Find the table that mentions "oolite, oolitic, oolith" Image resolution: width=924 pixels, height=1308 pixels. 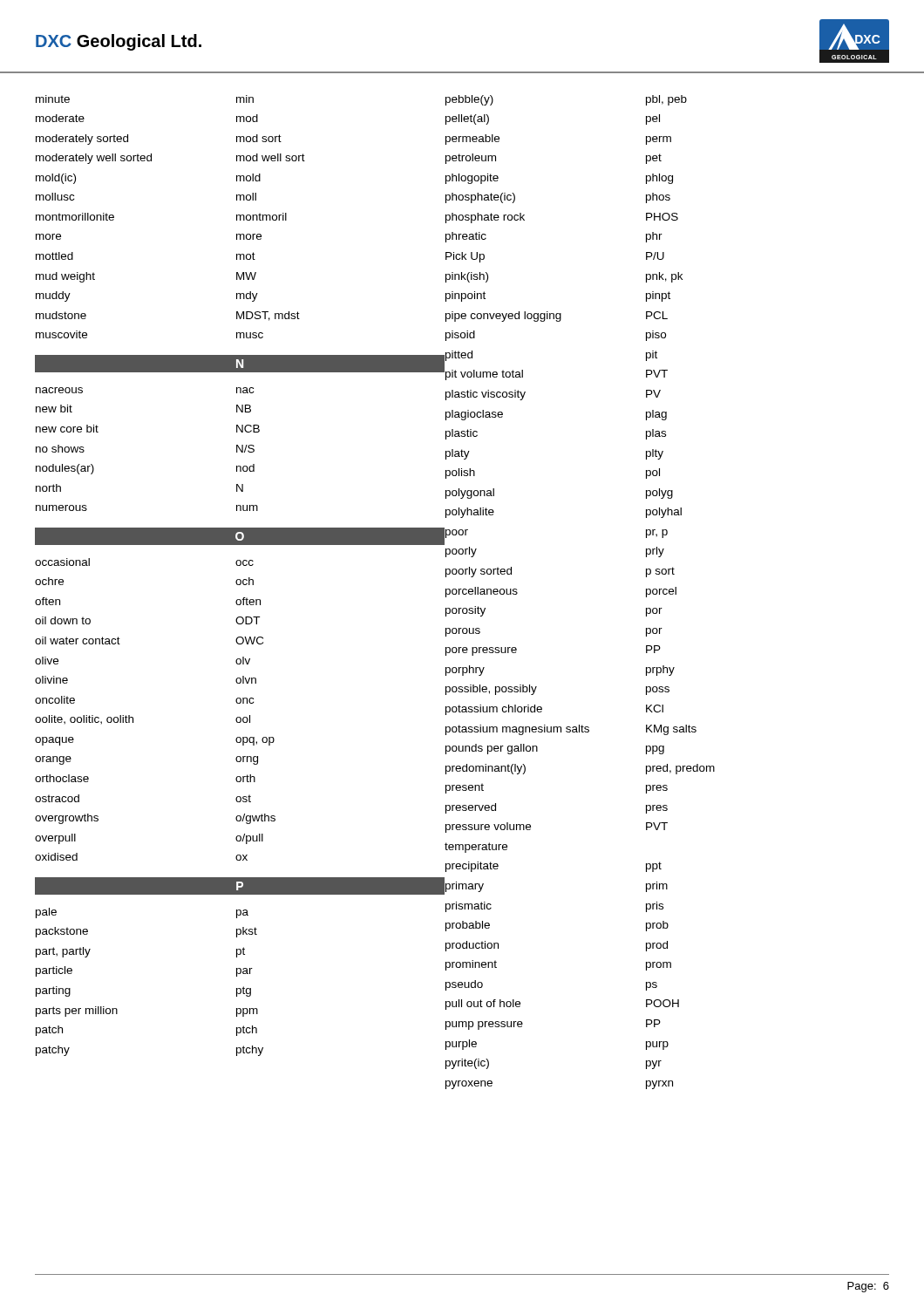point(240,710)
